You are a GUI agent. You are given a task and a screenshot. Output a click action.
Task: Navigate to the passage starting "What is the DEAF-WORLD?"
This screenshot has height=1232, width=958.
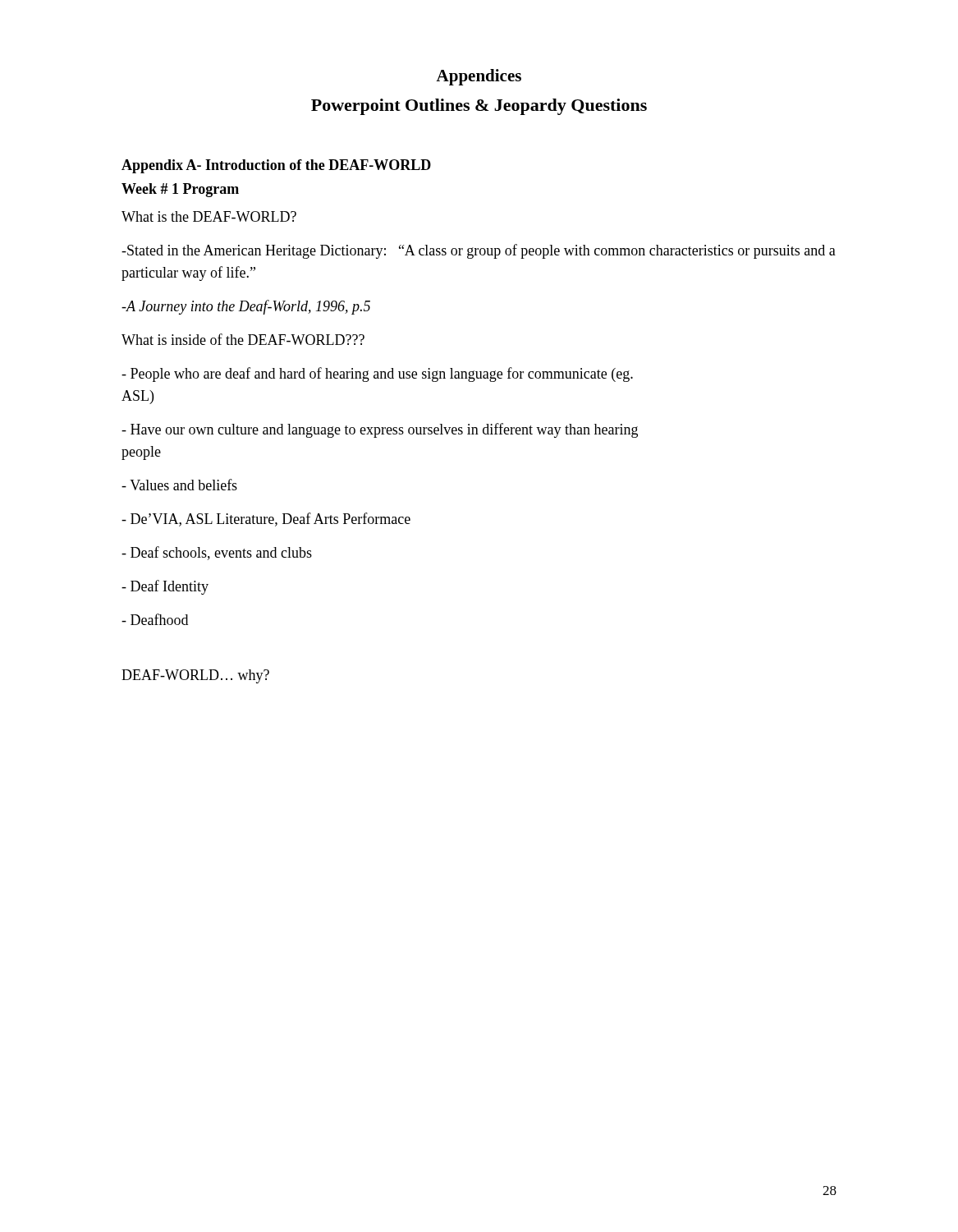[x=209, y=217]
